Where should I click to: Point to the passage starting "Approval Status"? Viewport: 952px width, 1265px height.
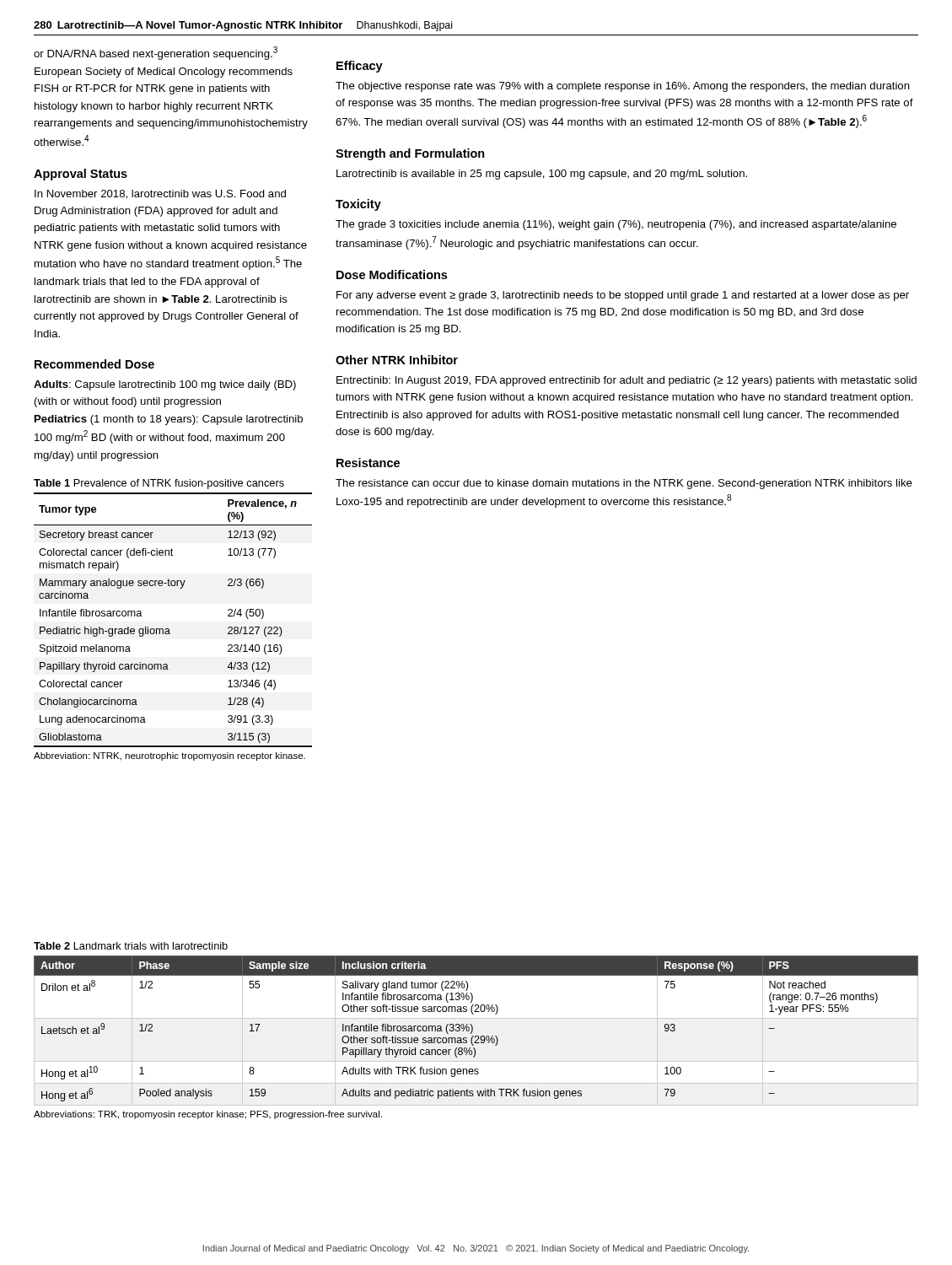click(x=81, y=173)
